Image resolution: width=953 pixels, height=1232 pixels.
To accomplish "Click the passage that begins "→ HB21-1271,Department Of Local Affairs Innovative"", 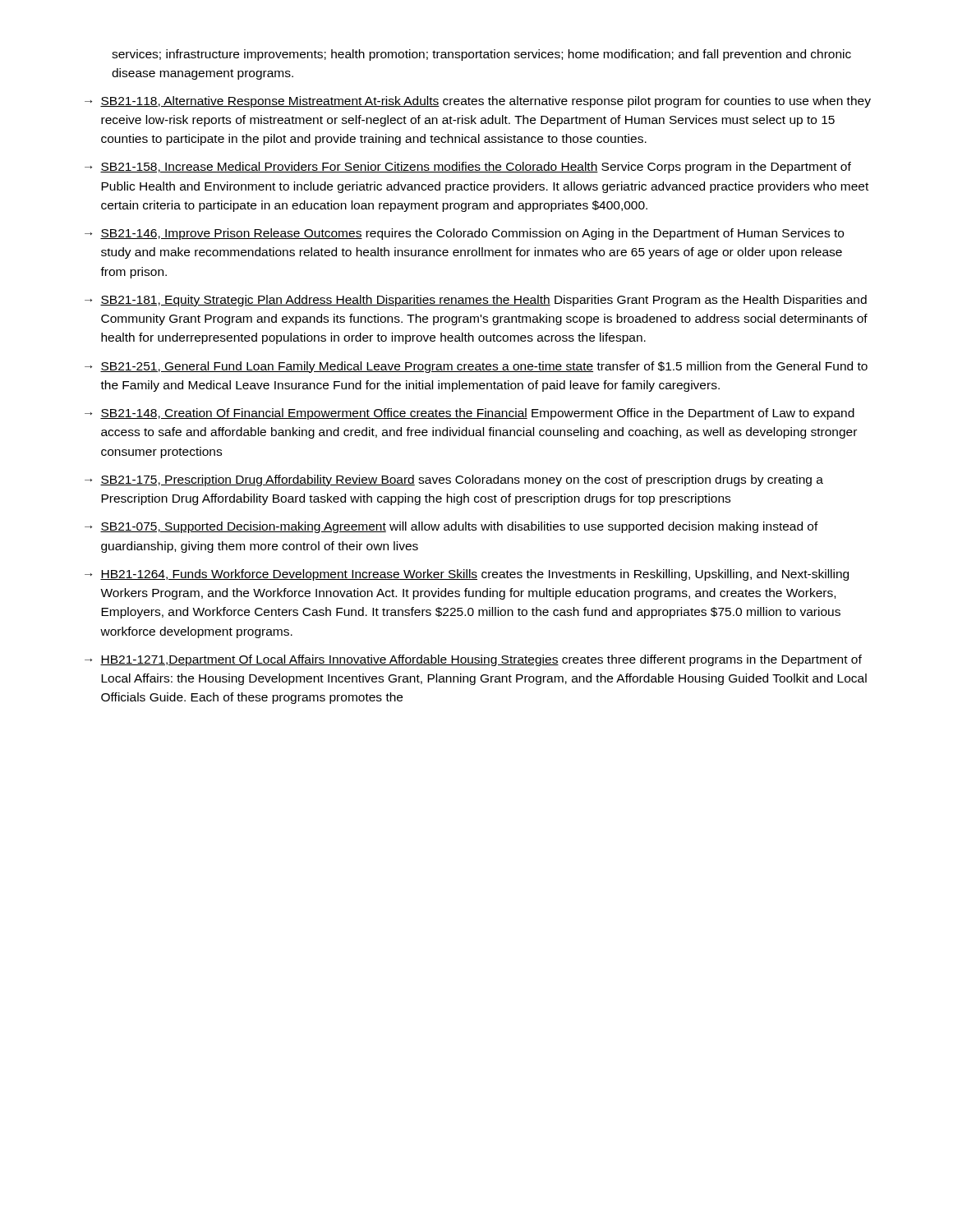I will (476, 678).
